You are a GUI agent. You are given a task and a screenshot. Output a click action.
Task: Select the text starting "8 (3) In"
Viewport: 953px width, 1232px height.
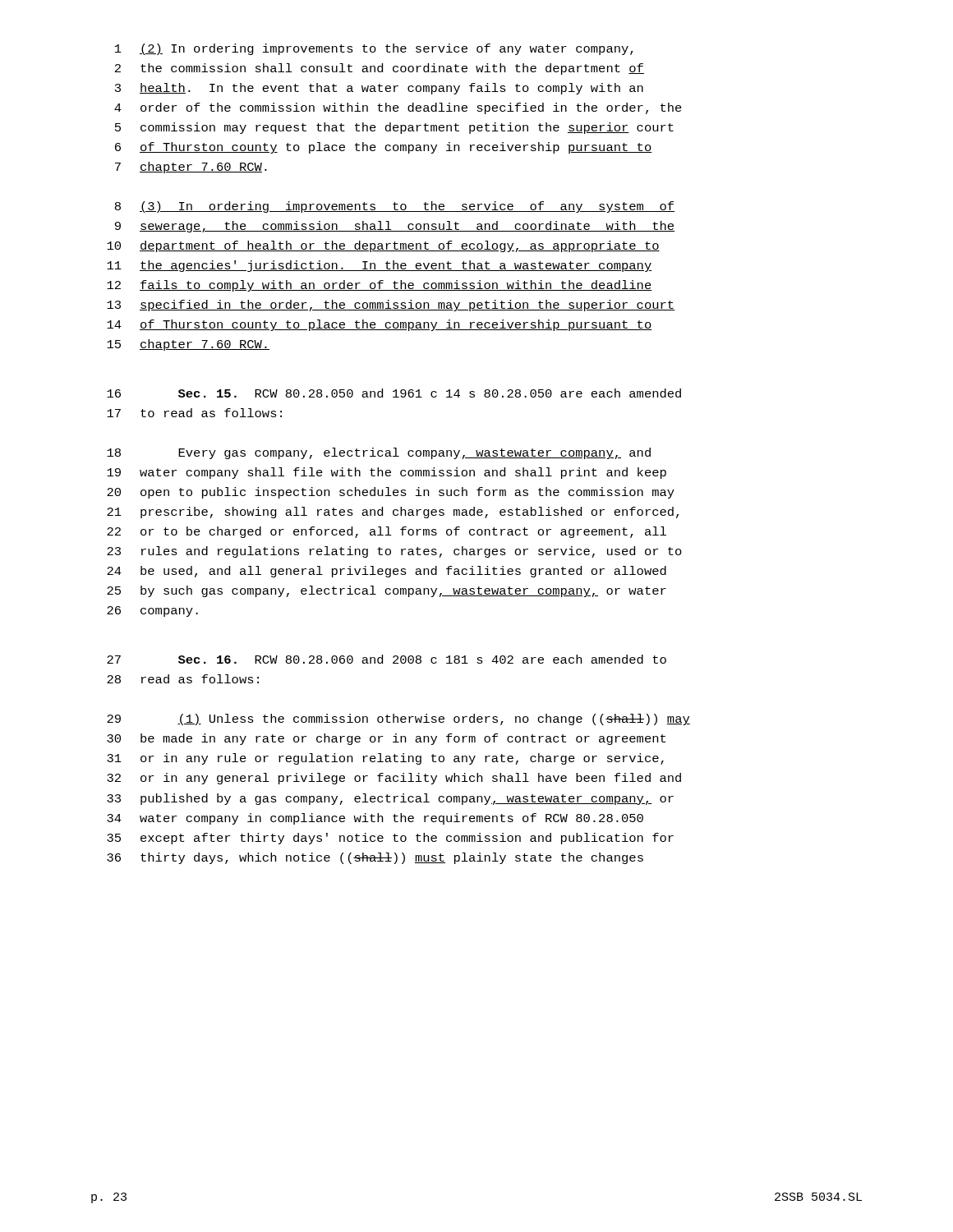[476, 276]
